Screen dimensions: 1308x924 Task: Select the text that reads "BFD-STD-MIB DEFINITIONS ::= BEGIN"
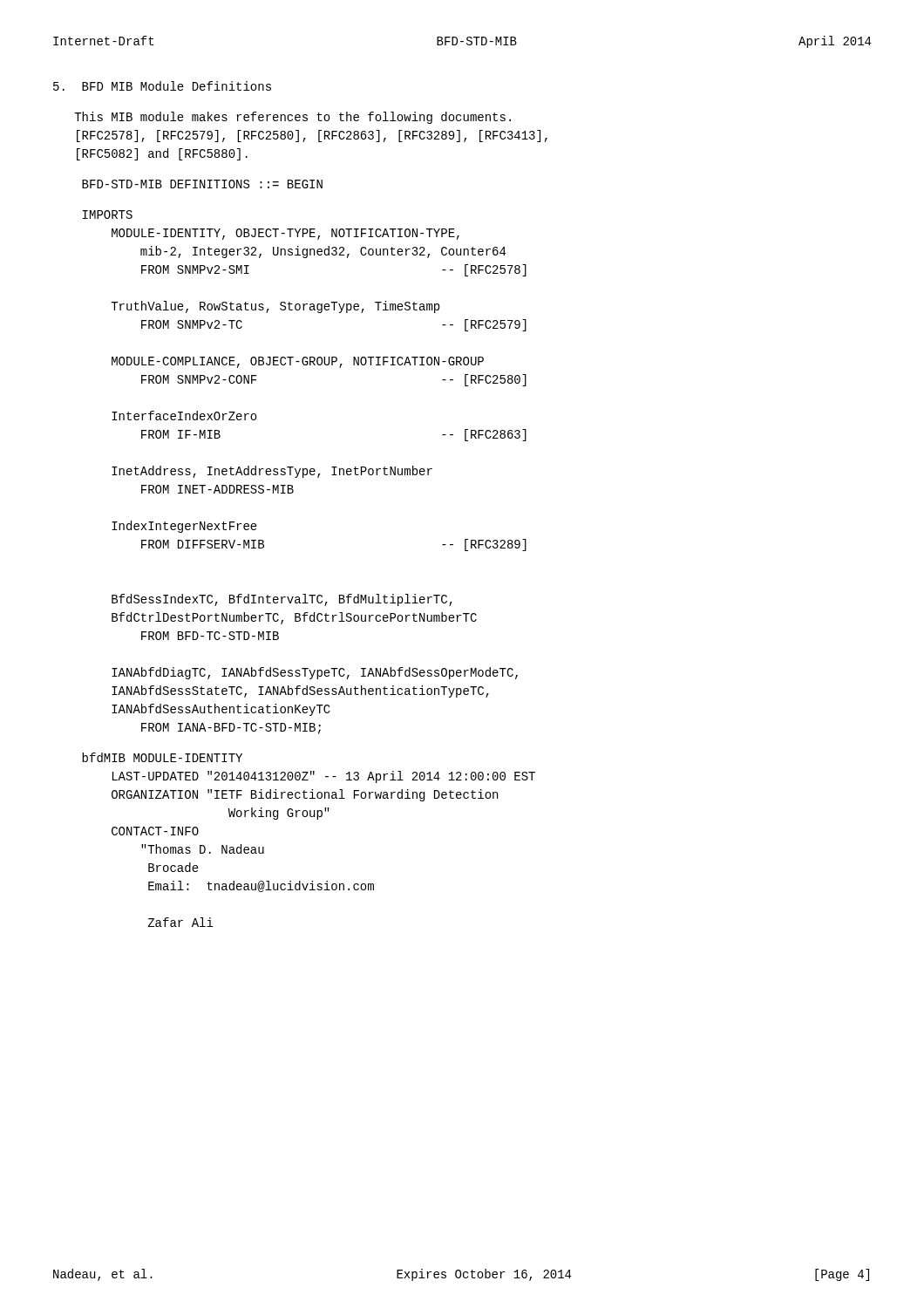202,184
